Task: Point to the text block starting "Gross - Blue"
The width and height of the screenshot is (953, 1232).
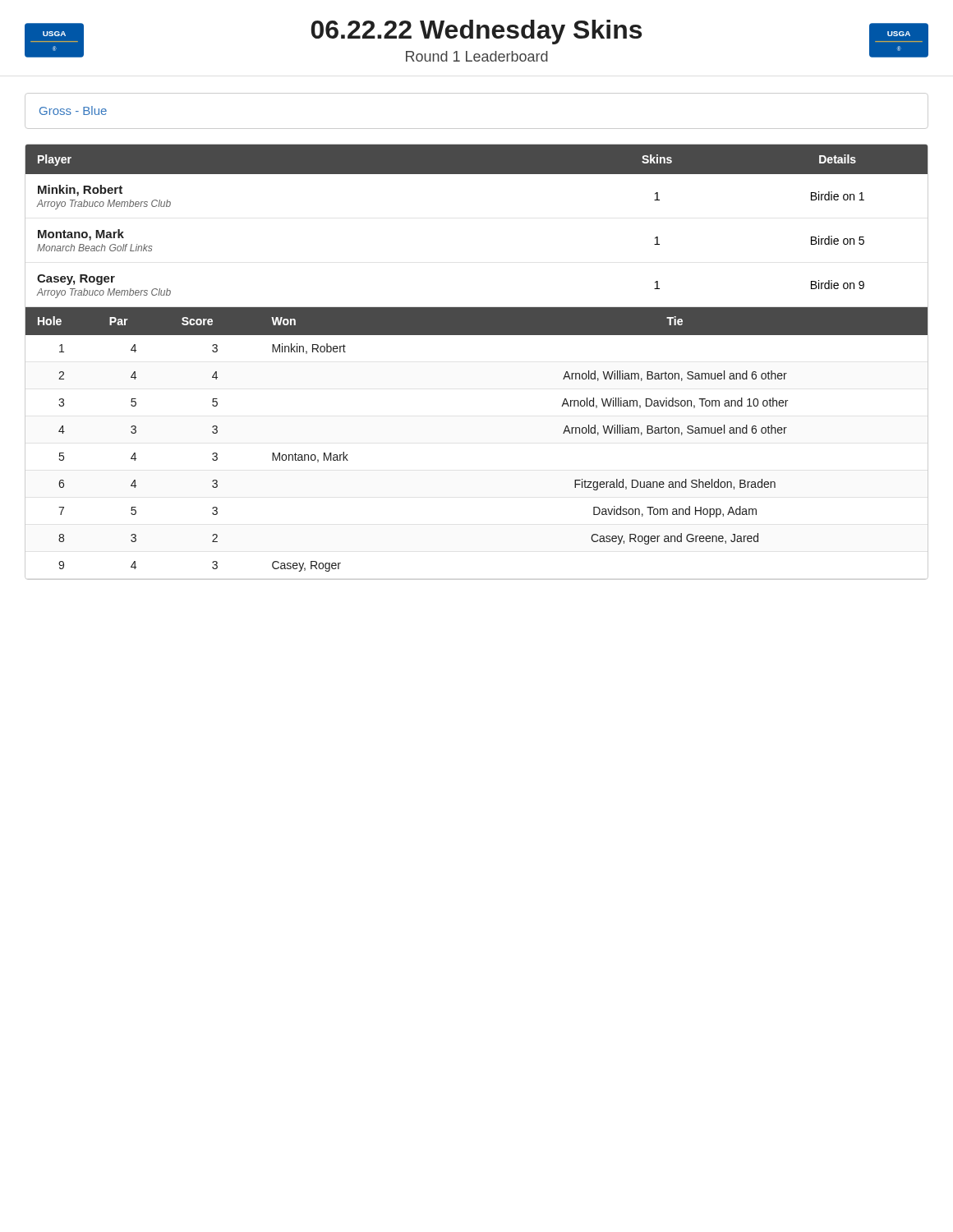Action: point(73,110)
